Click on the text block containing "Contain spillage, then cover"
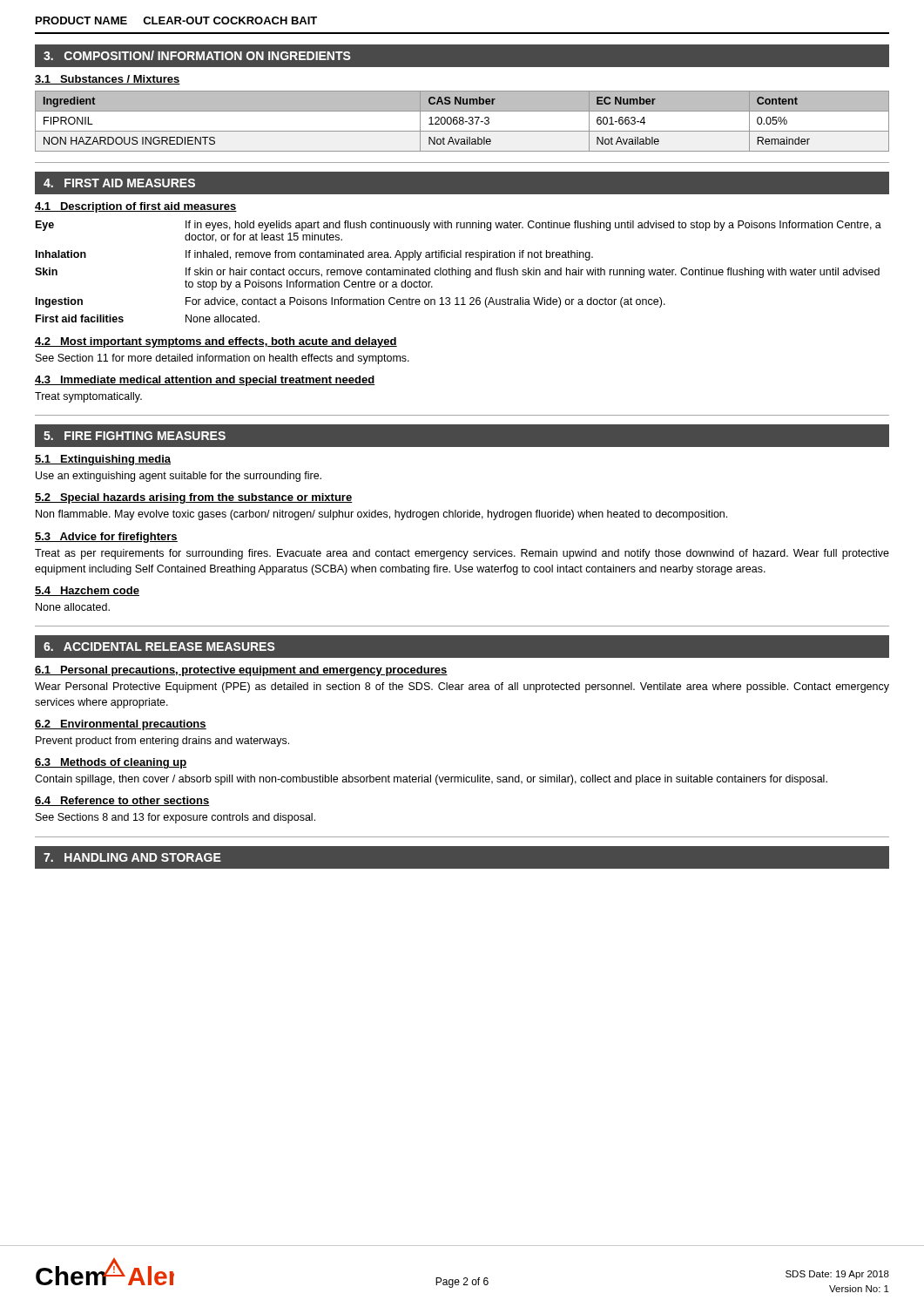Image resolution: width=924 pixels, height=1307 pixels. [x=431, y=779]
